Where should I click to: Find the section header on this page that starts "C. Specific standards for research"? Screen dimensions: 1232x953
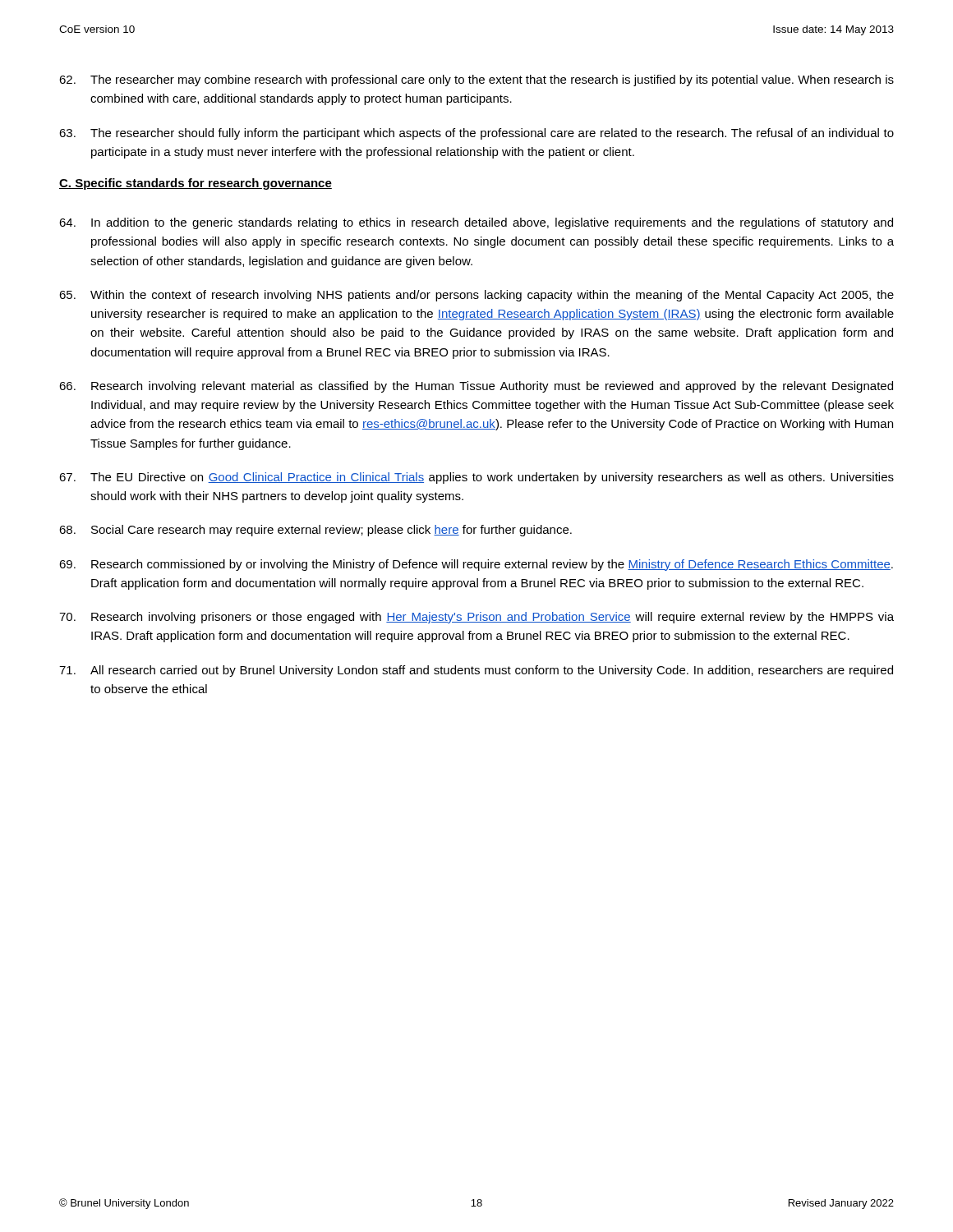pos(195,183)
